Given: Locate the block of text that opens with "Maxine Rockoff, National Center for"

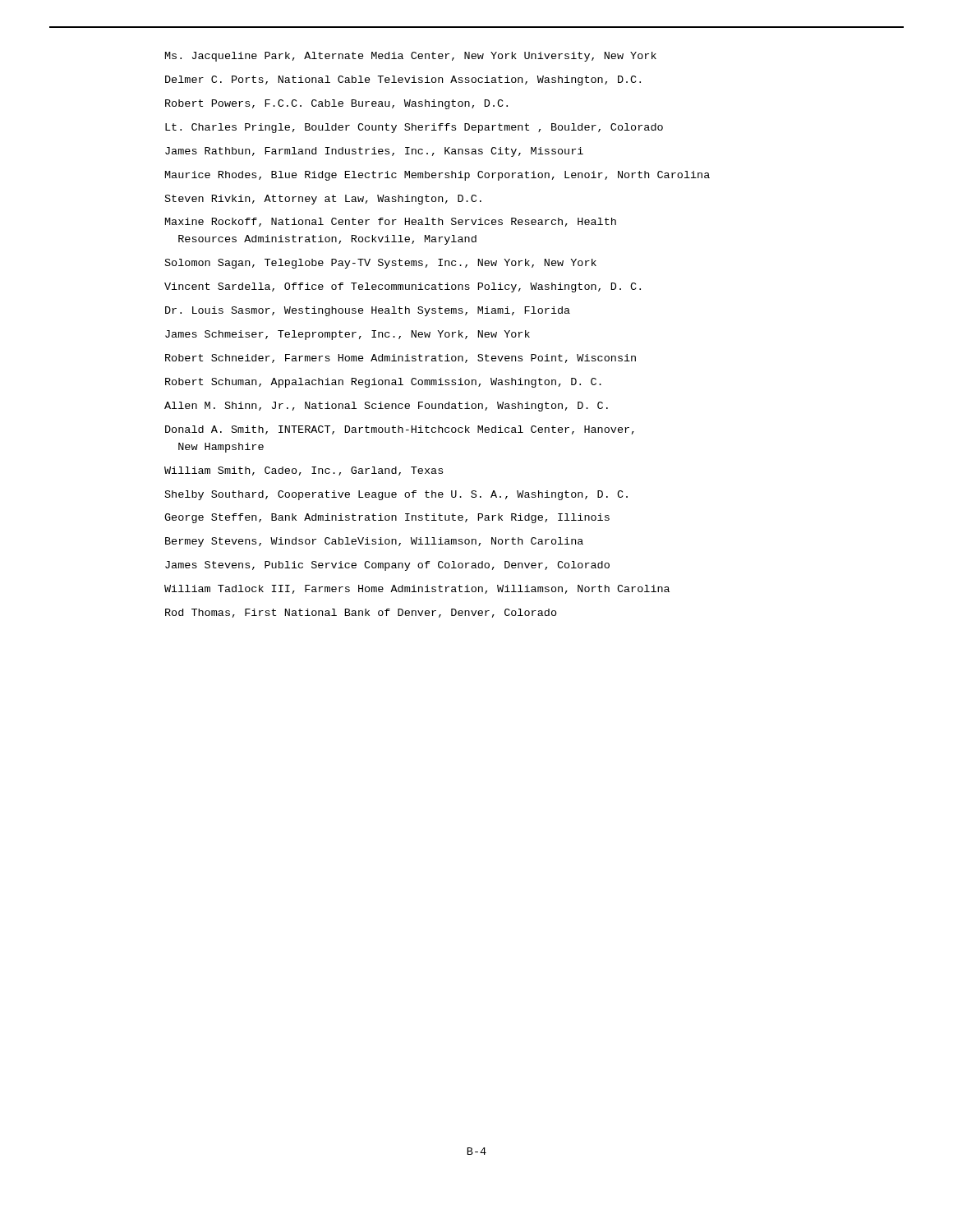Looking at the screenshot, I should pyautogui.click(x=526, y=232).
